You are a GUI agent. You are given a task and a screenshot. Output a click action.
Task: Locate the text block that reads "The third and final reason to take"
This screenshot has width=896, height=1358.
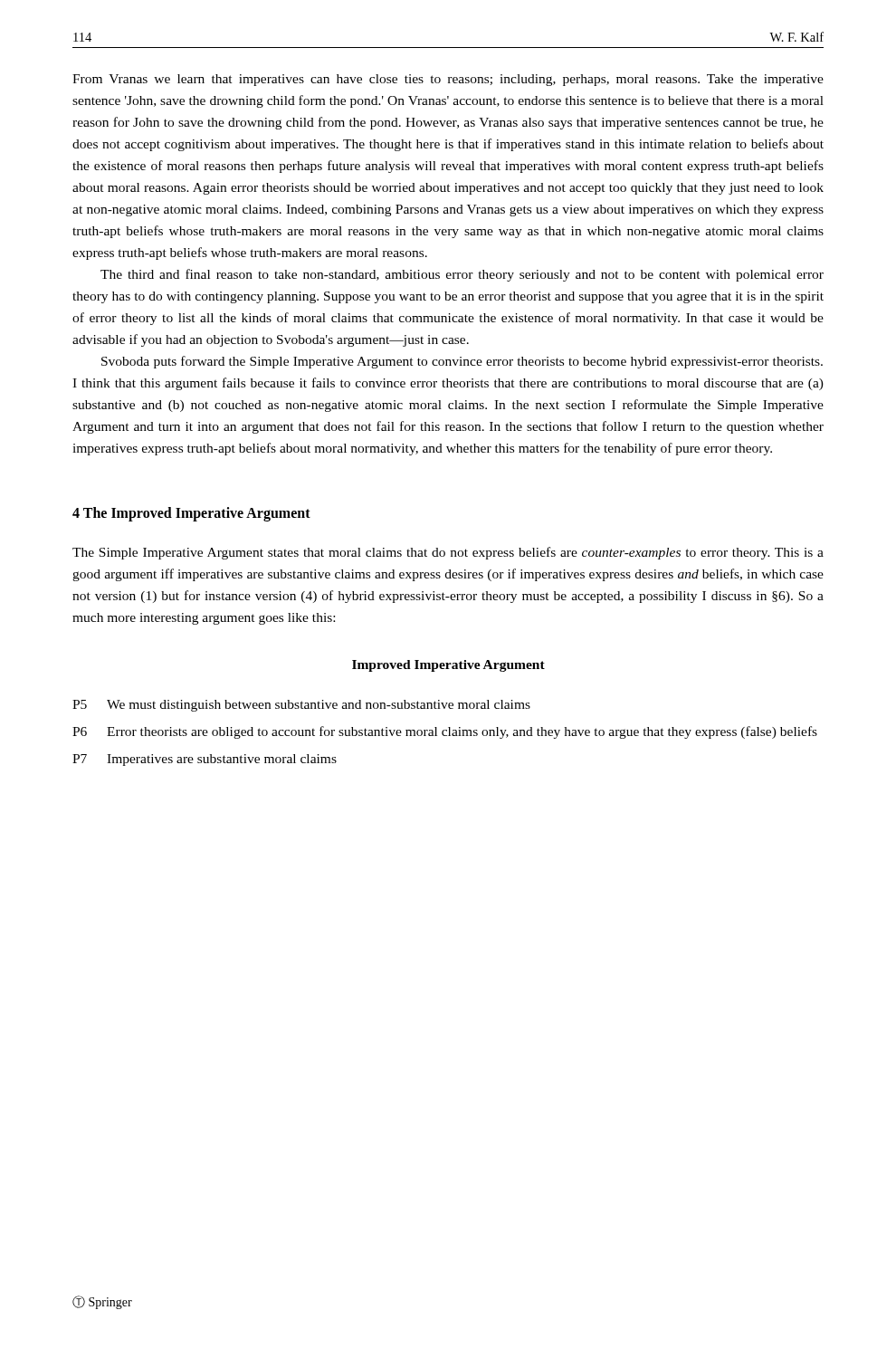pyautogui.click(x=448, y=307)
